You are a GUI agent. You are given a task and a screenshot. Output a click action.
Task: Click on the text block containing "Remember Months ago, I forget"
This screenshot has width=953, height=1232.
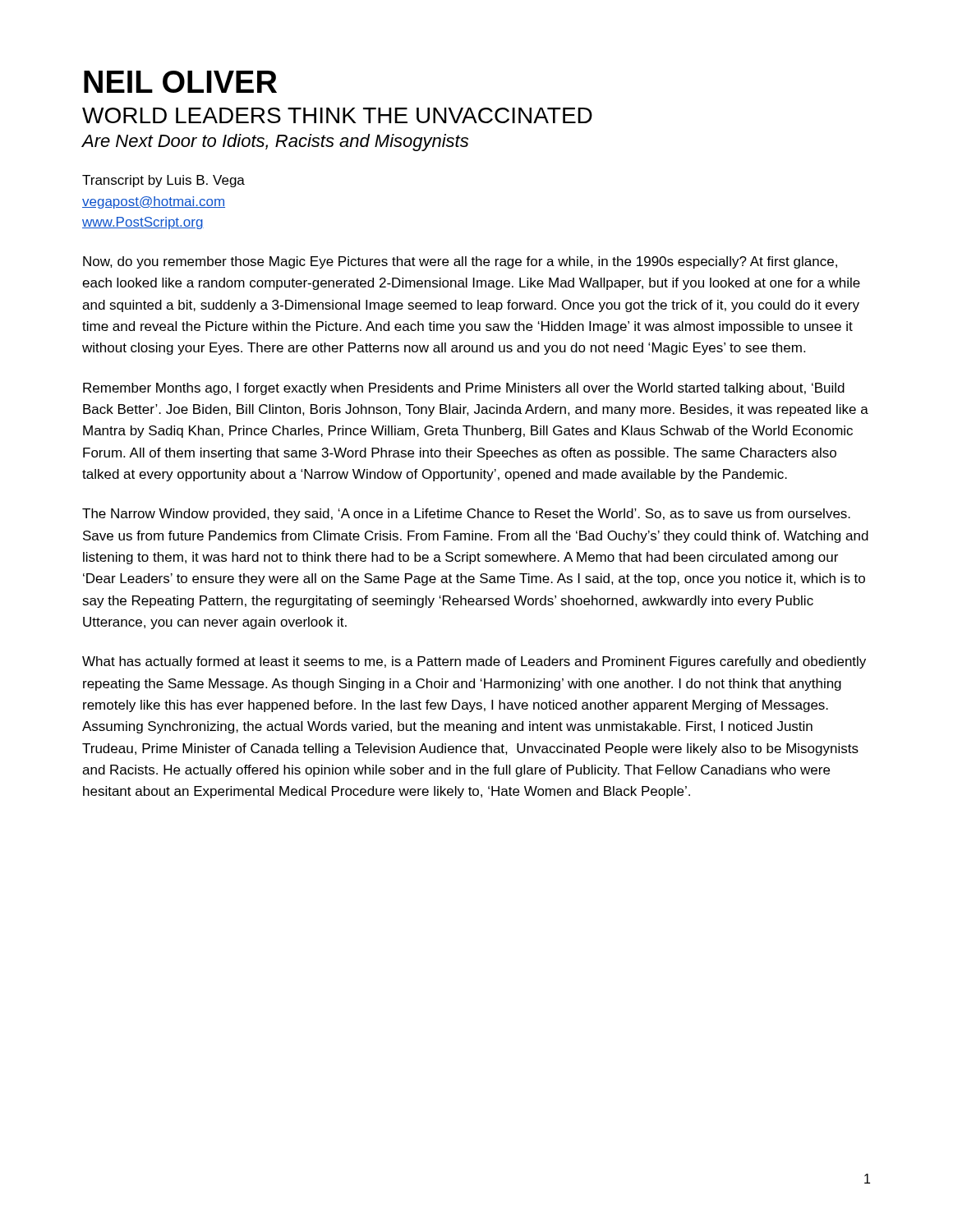click(475, 431)
